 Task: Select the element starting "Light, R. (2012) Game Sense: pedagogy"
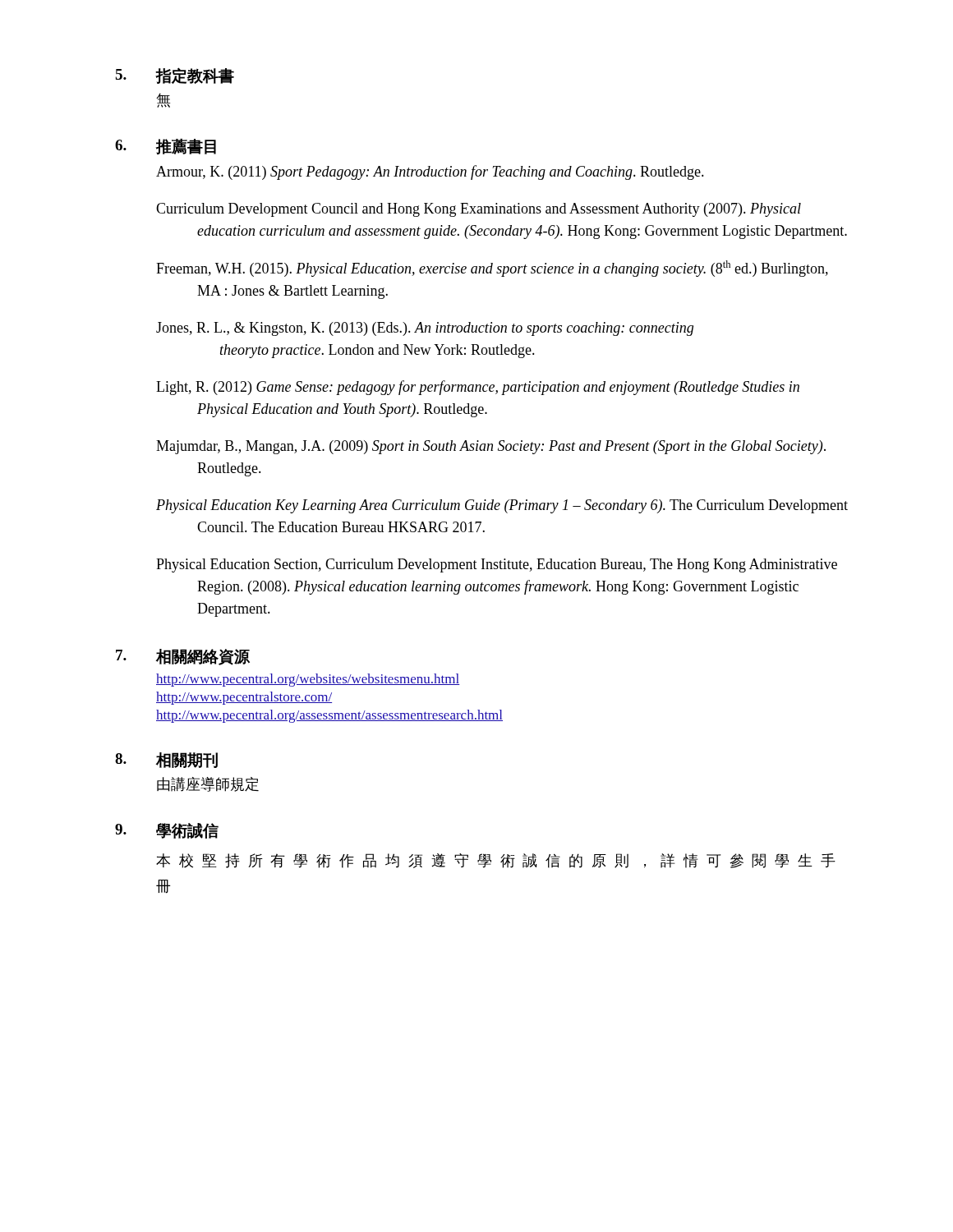click(478, 398)
